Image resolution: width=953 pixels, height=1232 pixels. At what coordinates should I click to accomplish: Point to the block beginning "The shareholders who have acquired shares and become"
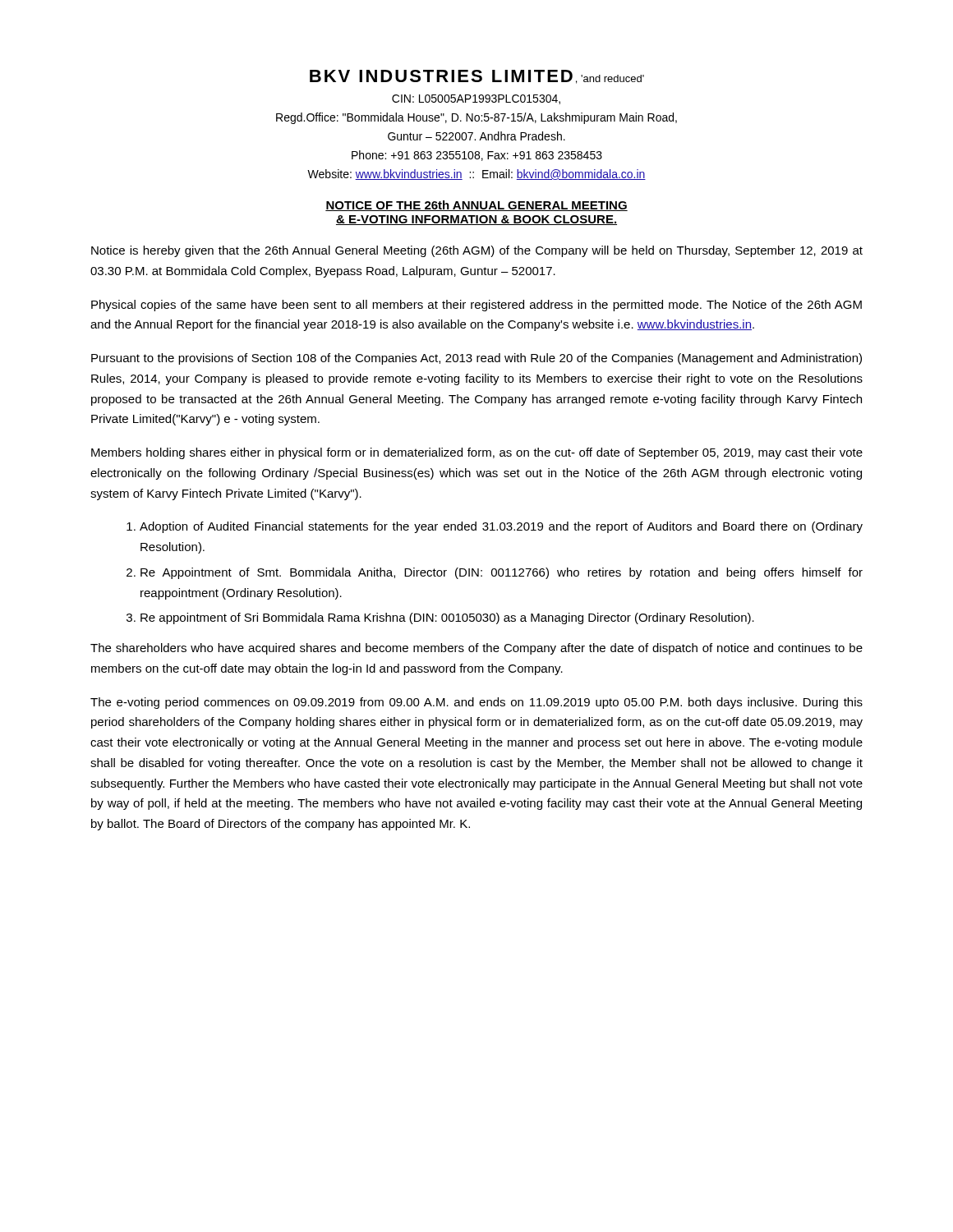tap(476, 658)
